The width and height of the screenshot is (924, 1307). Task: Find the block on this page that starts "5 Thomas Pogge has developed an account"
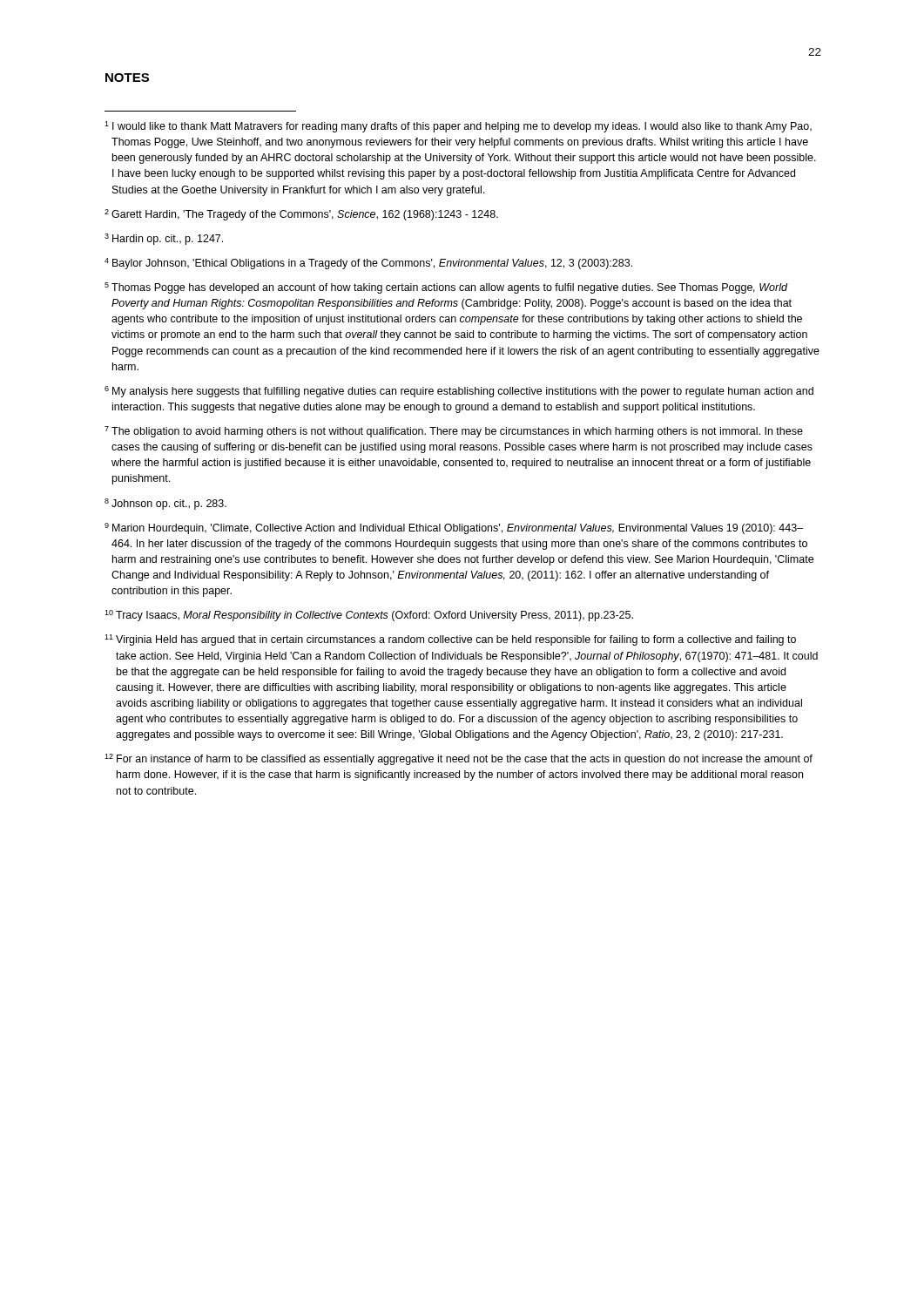[x=462, y=327]
